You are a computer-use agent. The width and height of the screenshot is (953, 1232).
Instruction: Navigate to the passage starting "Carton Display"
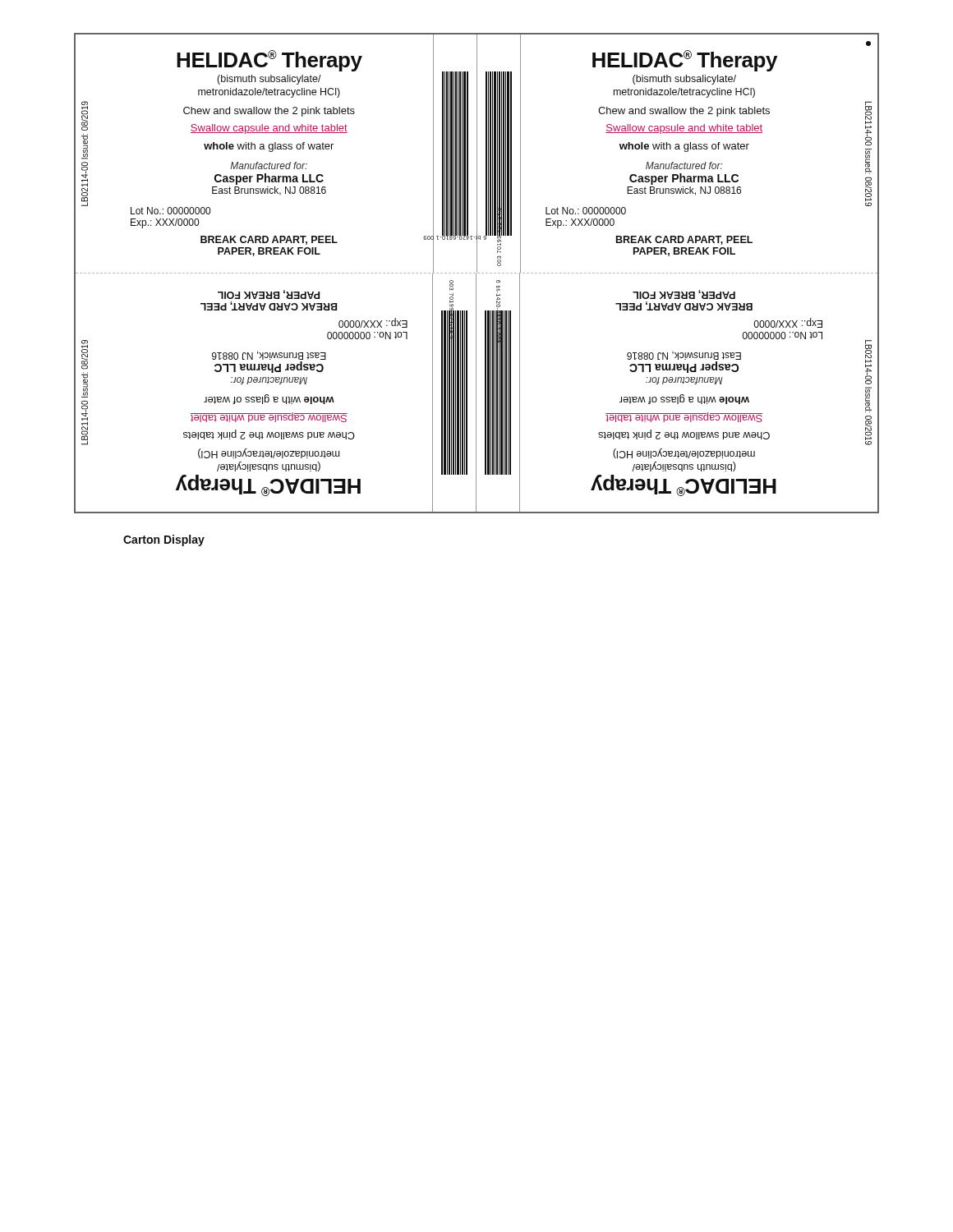pos(164,540)
